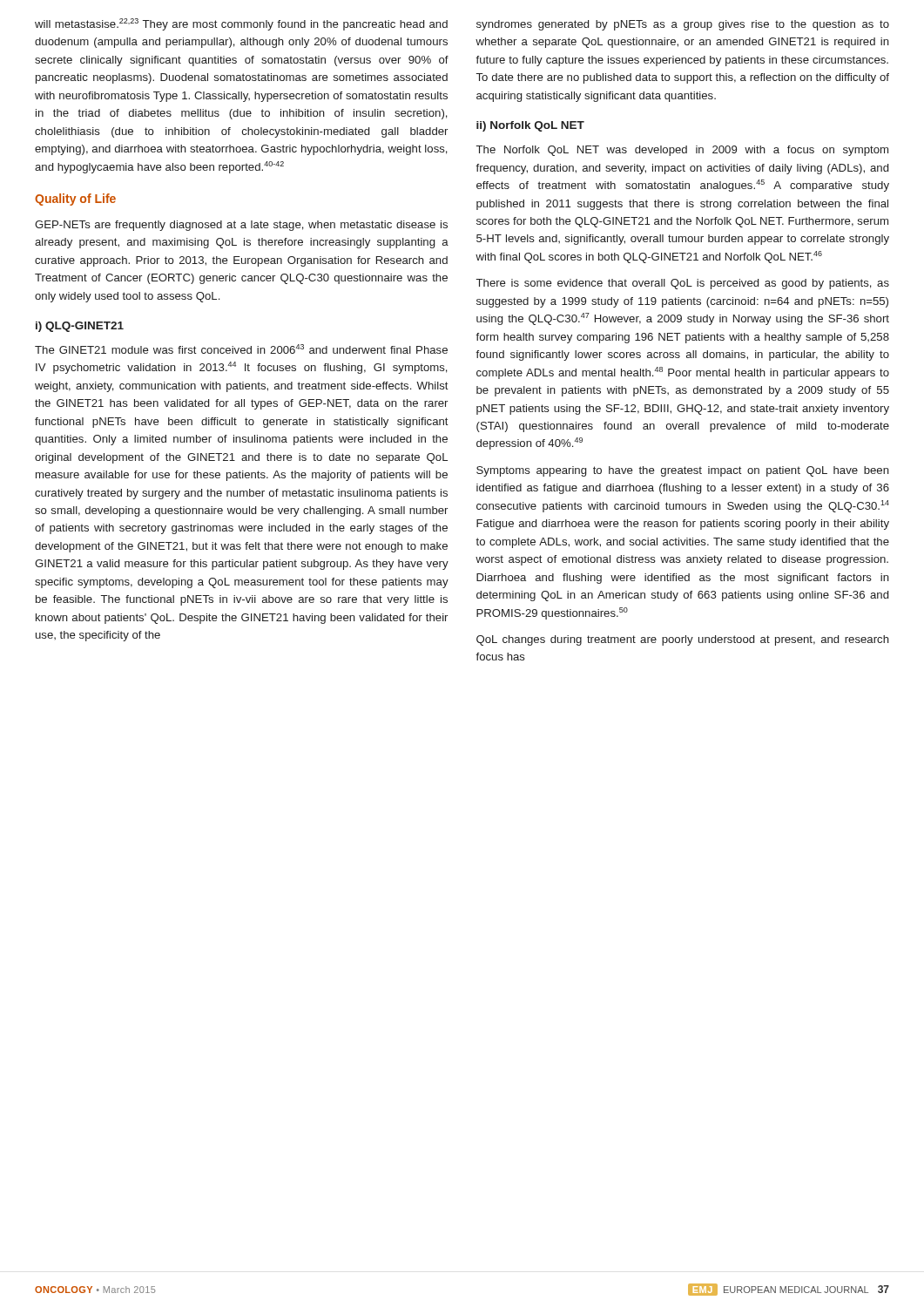Where is the passage that starts "syndromes generated by pNETs as a"?
Viewport: 924px width, 1307px height.
(683, 60)
